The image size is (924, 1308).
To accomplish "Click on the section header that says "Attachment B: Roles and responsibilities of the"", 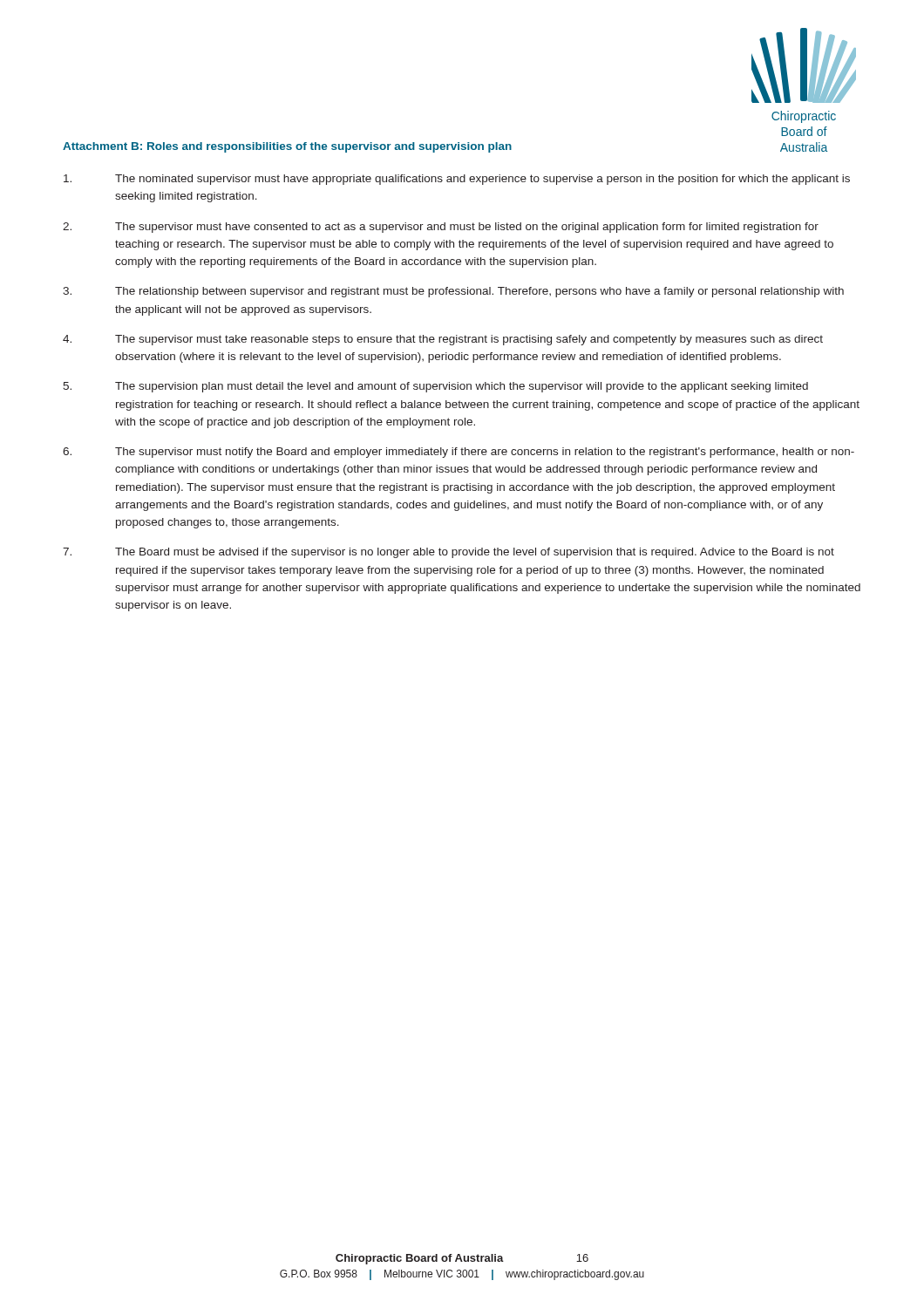I will (287, 146).
